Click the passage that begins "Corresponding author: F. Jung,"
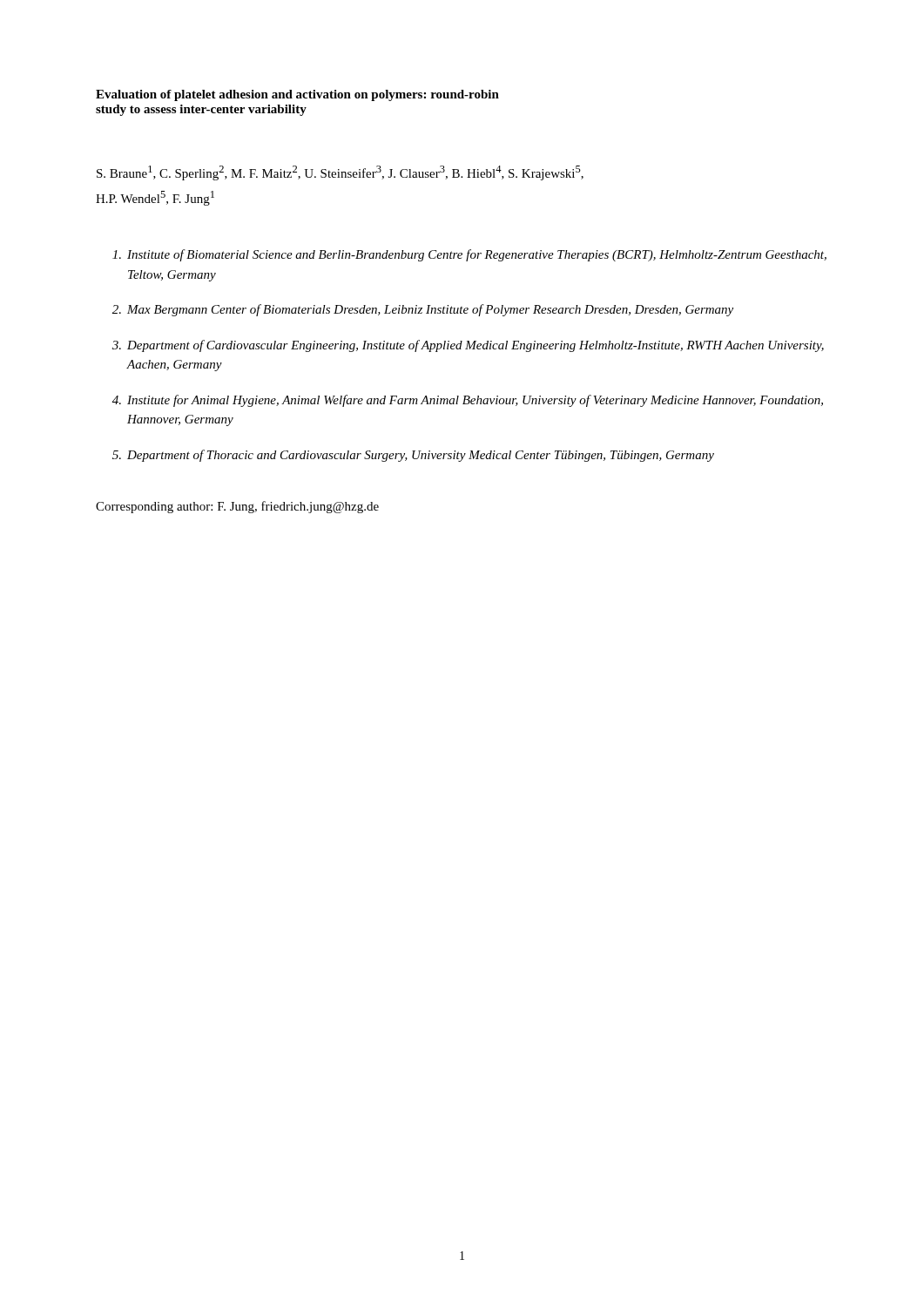Viewport: 924px width, 1307px height. 237,506
